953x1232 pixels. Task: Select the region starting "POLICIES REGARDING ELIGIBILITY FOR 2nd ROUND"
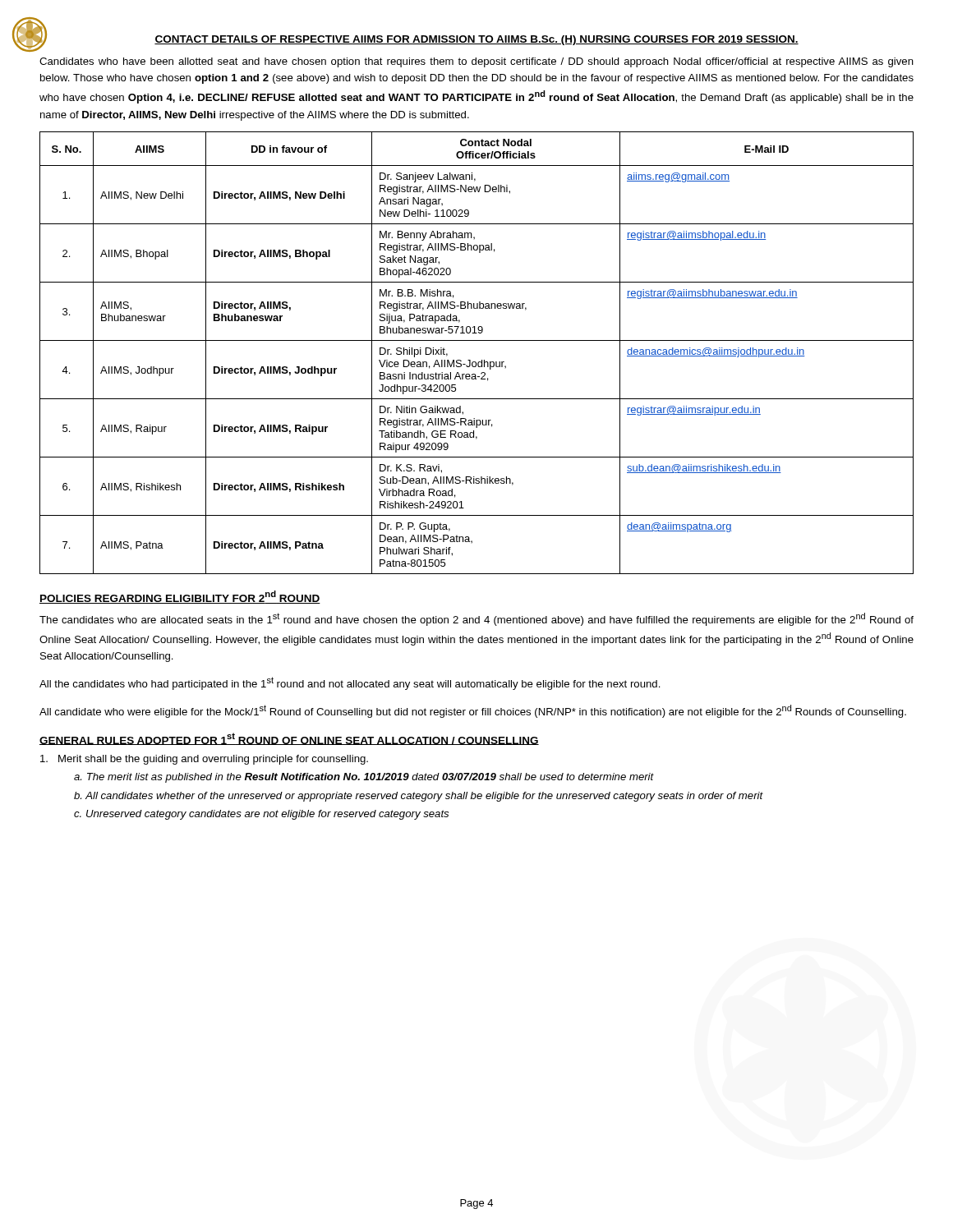click(180, 597)
